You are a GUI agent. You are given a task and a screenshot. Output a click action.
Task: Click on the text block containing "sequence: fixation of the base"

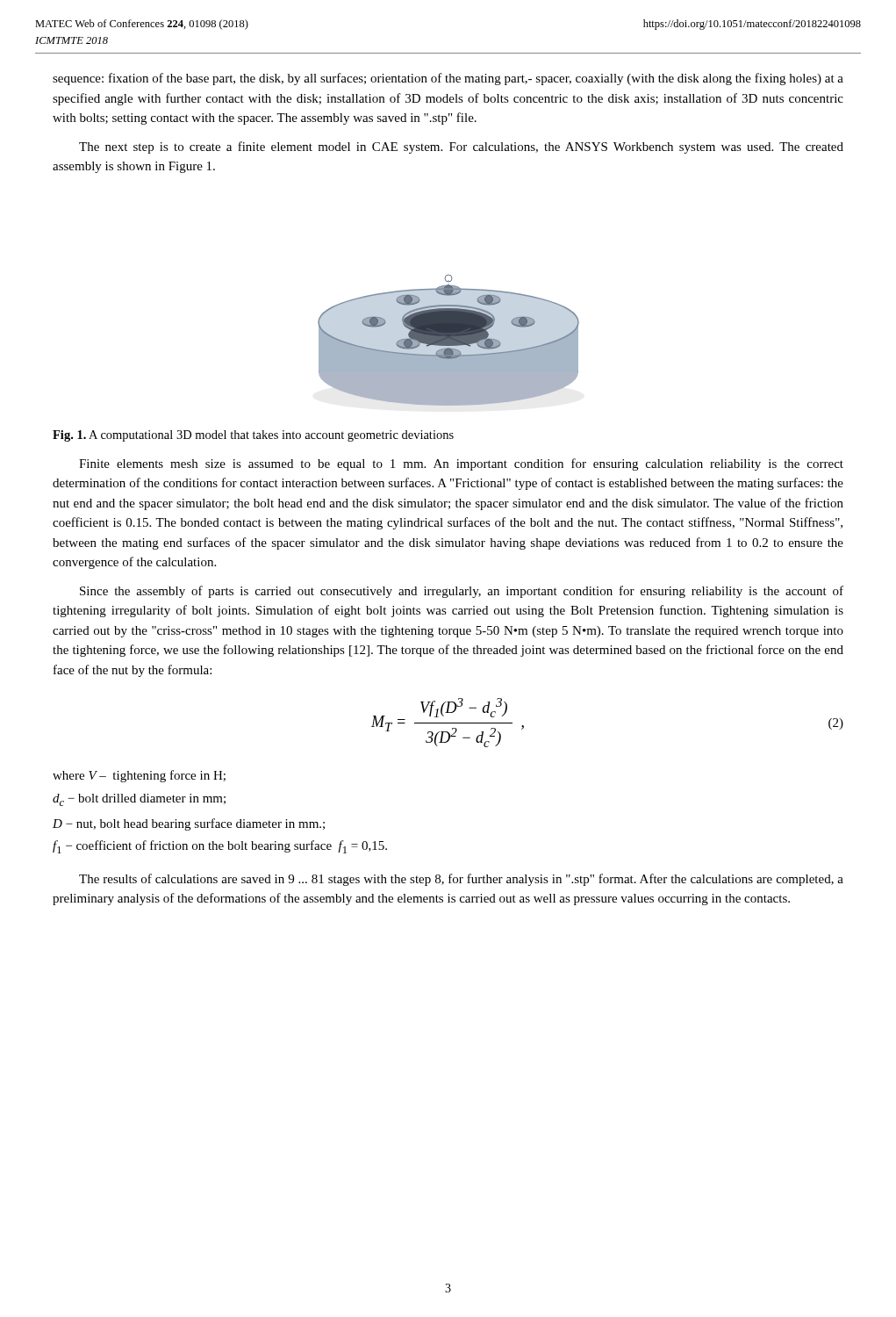coord(448,98)
